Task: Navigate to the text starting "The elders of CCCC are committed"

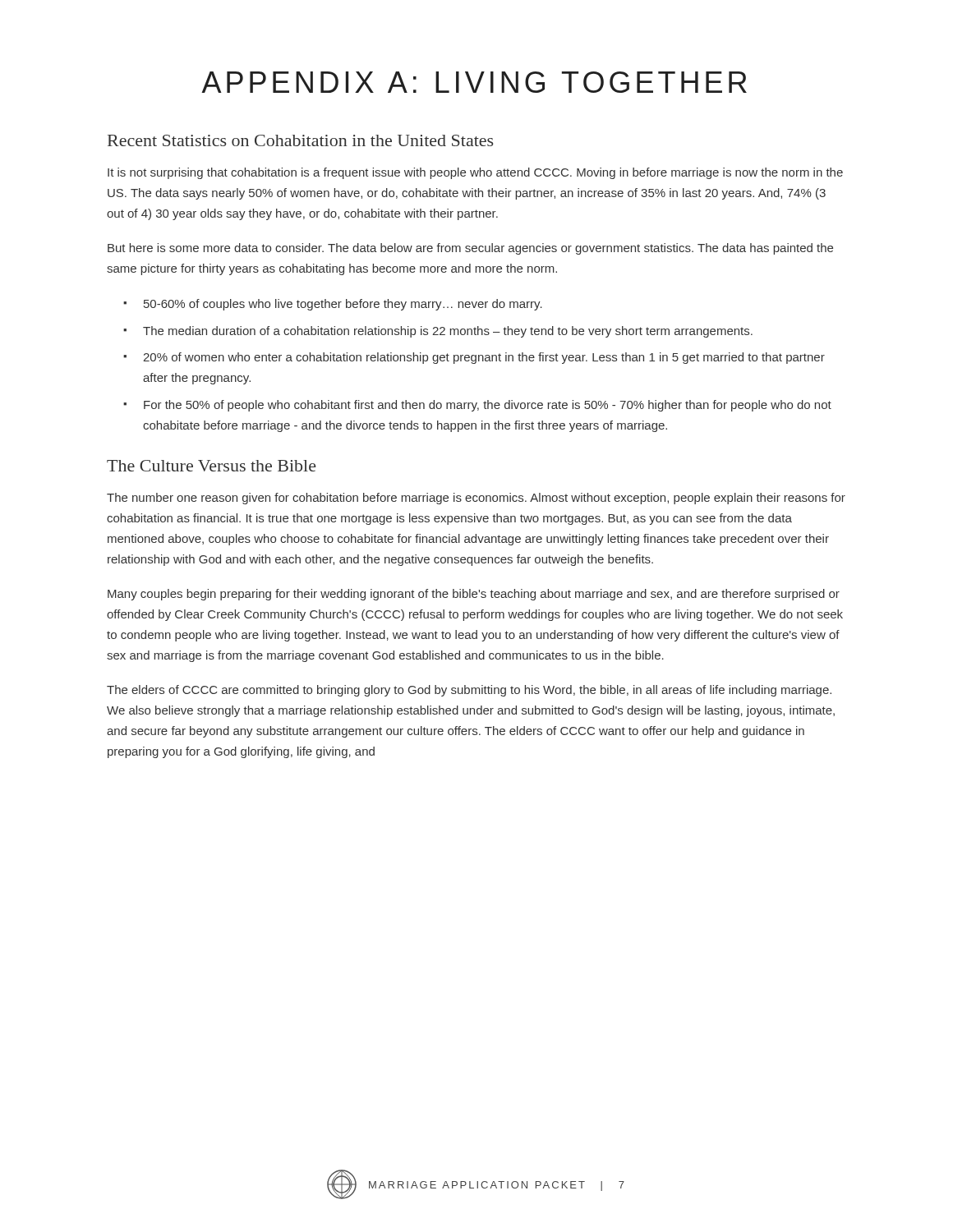Action: point(471,720)
